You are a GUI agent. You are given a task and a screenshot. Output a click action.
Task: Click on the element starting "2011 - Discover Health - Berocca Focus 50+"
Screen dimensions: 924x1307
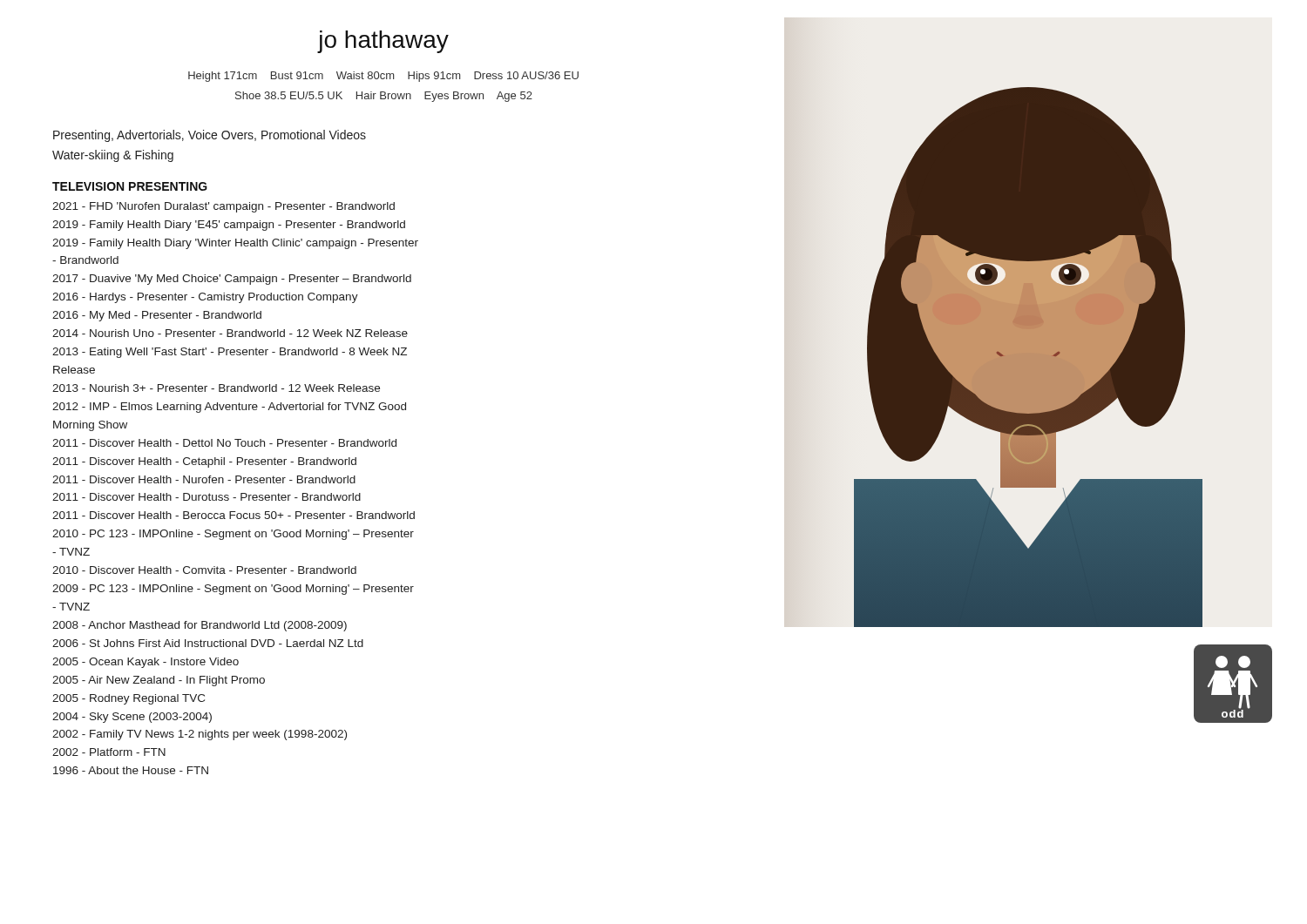(x=234, y=515)
